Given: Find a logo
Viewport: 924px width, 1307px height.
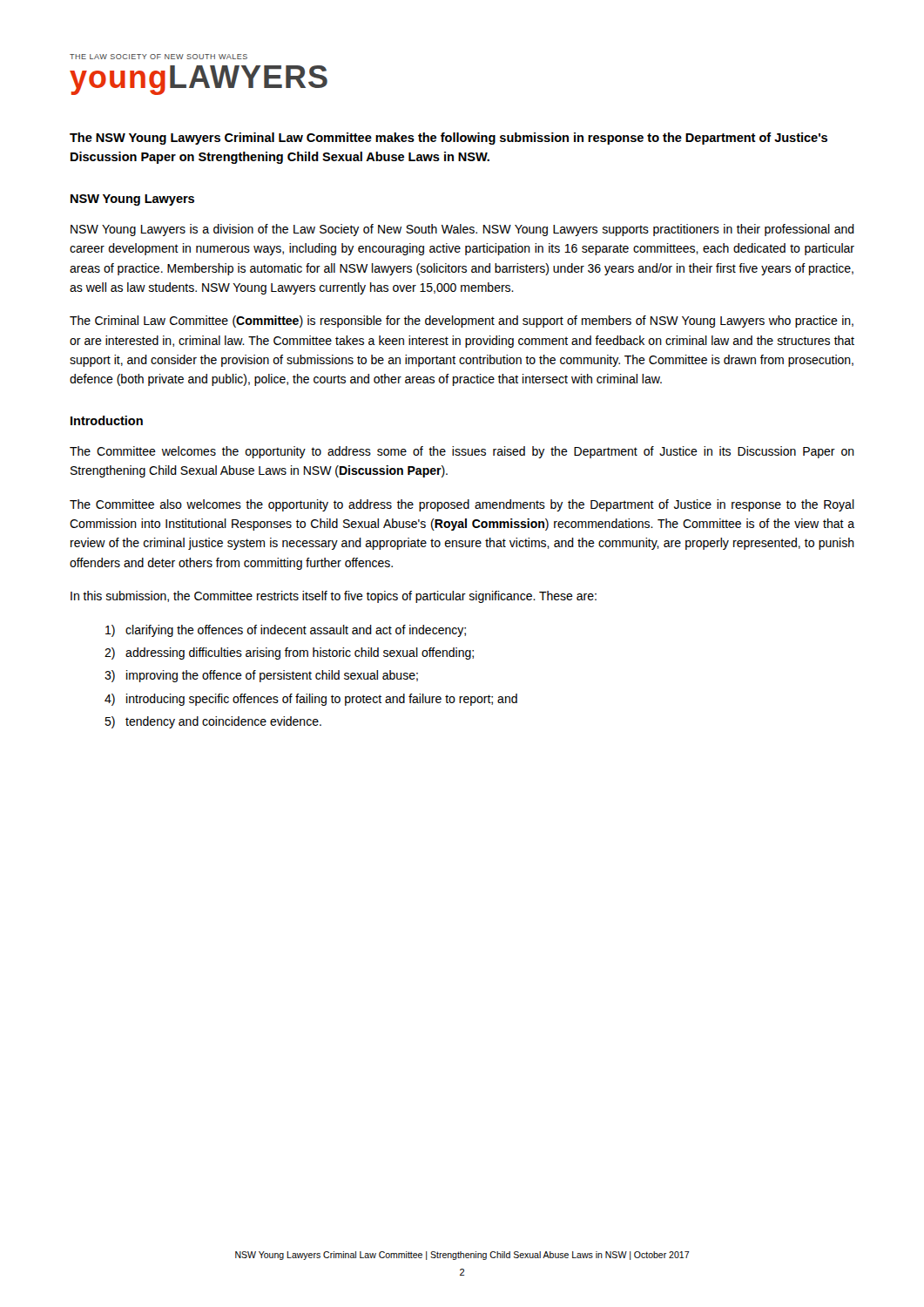Looking at the screenshot, I should point(462,73).
